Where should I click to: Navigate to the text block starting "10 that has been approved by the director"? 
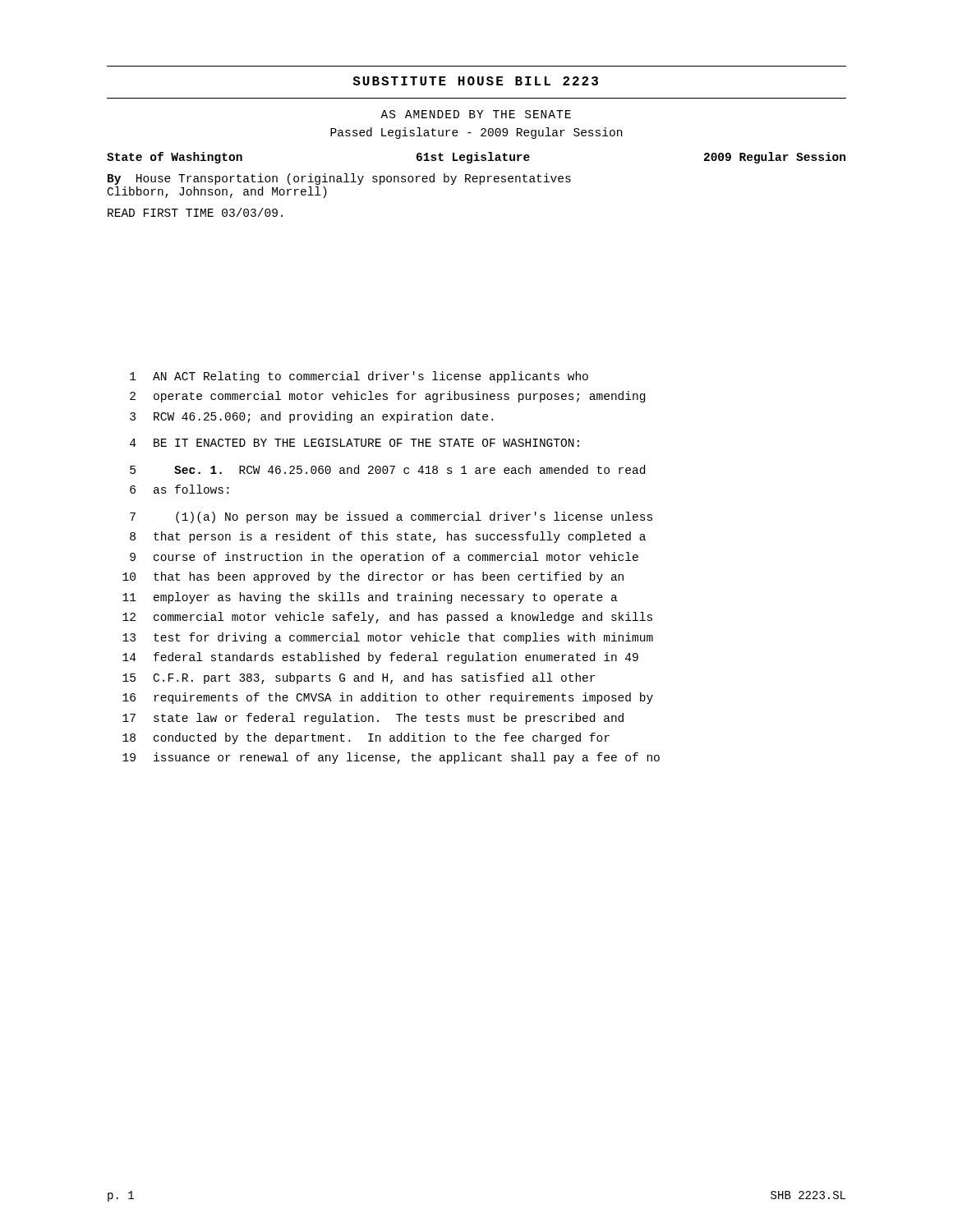coord(476,578)
